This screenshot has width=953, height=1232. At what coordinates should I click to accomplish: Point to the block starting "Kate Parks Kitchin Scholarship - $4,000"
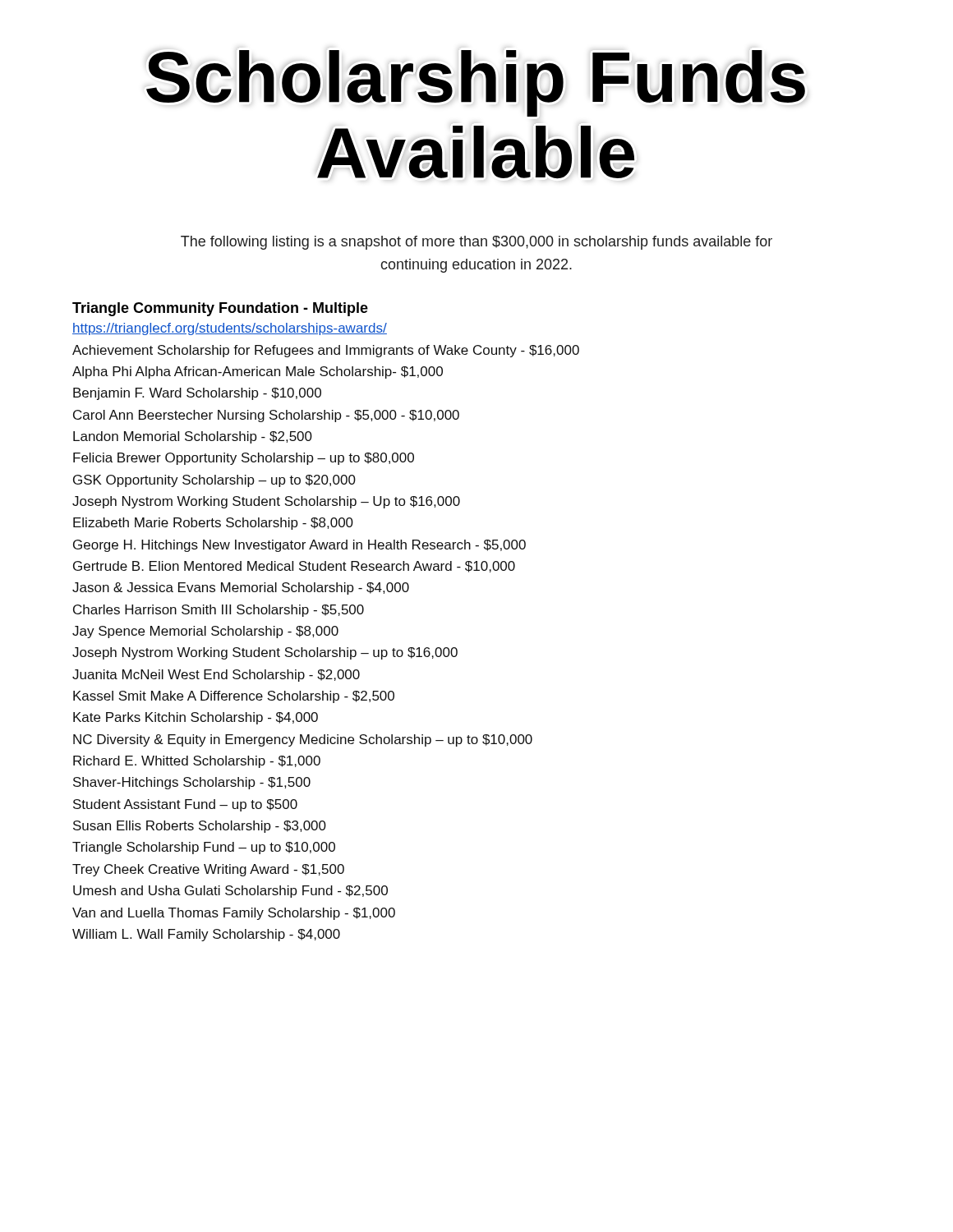tap(195, 718)
